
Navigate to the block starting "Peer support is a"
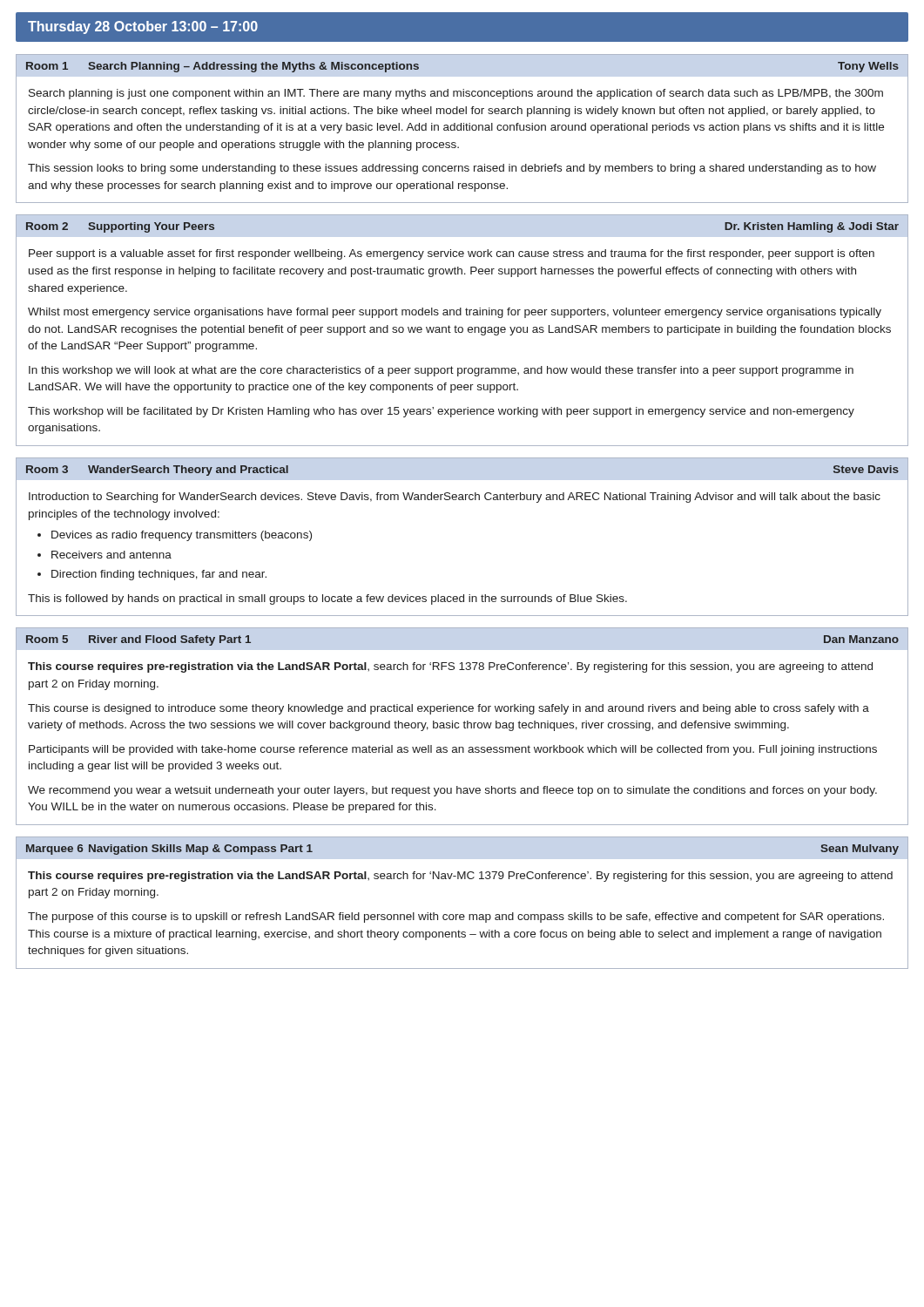pos(462,341)
